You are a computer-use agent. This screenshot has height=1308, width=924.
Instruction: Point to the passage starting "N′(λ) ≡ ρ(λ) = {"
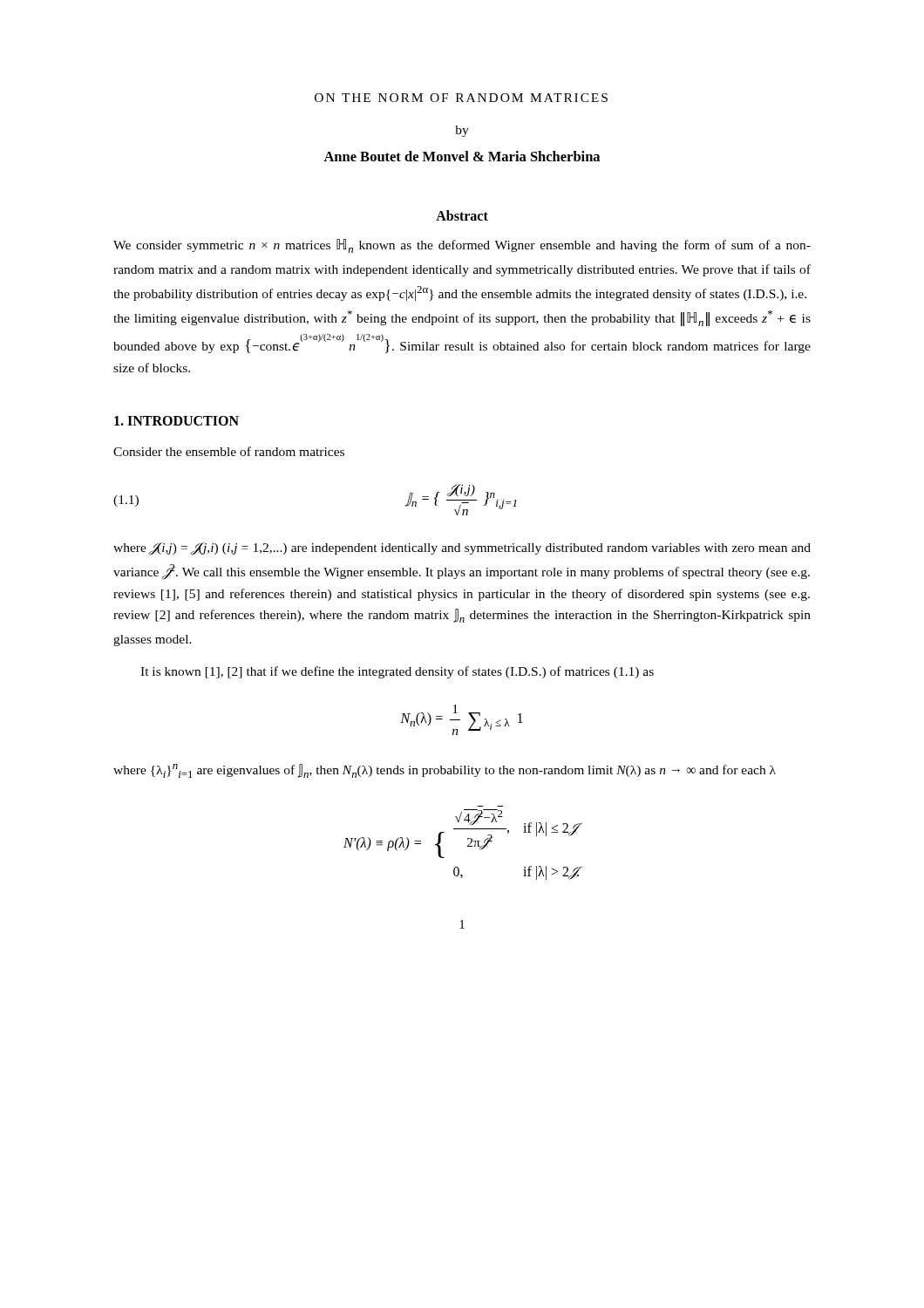coord(462,844)
